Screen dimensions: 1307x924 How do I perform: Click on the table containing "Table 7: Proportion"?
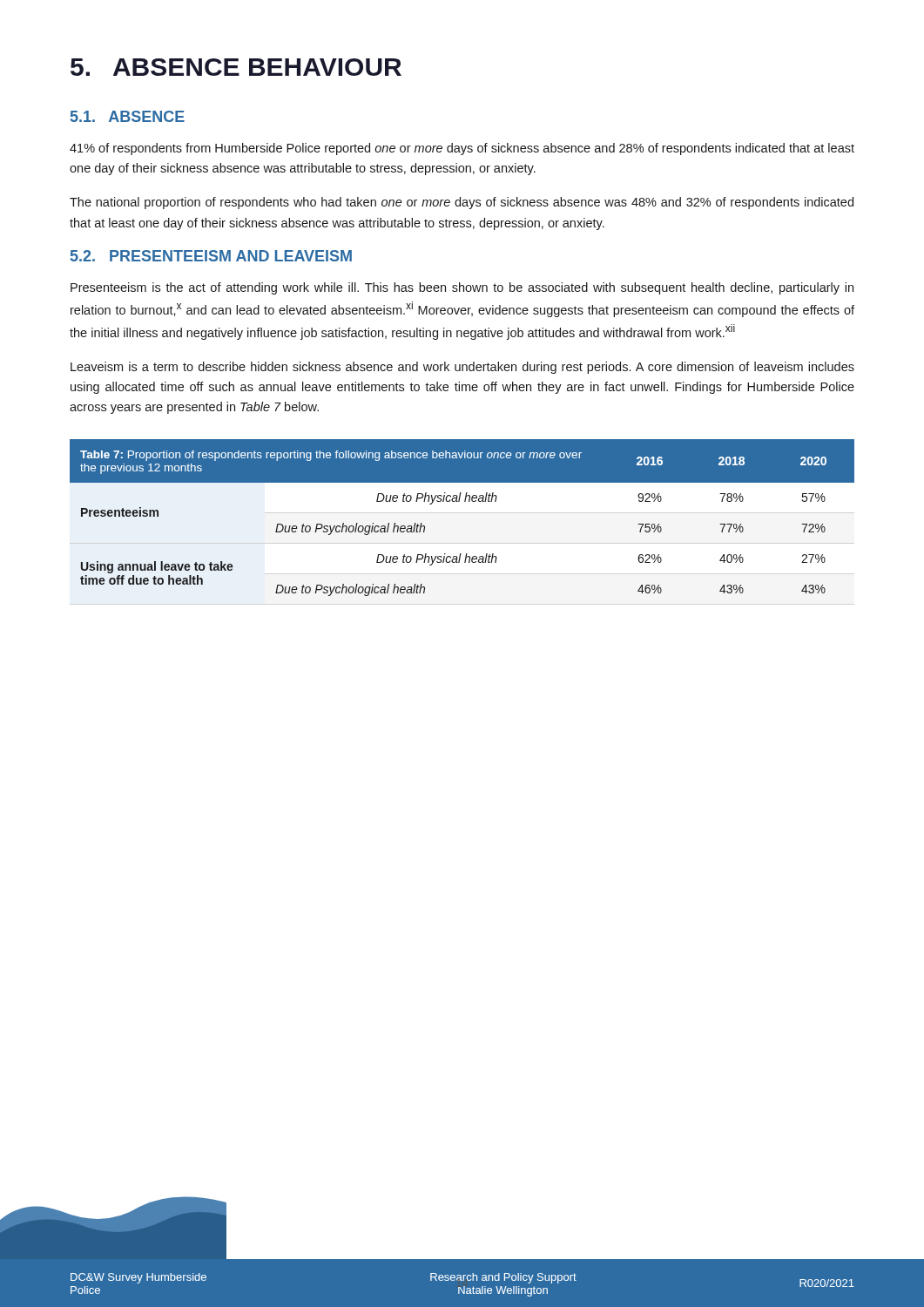coord(462,522)
